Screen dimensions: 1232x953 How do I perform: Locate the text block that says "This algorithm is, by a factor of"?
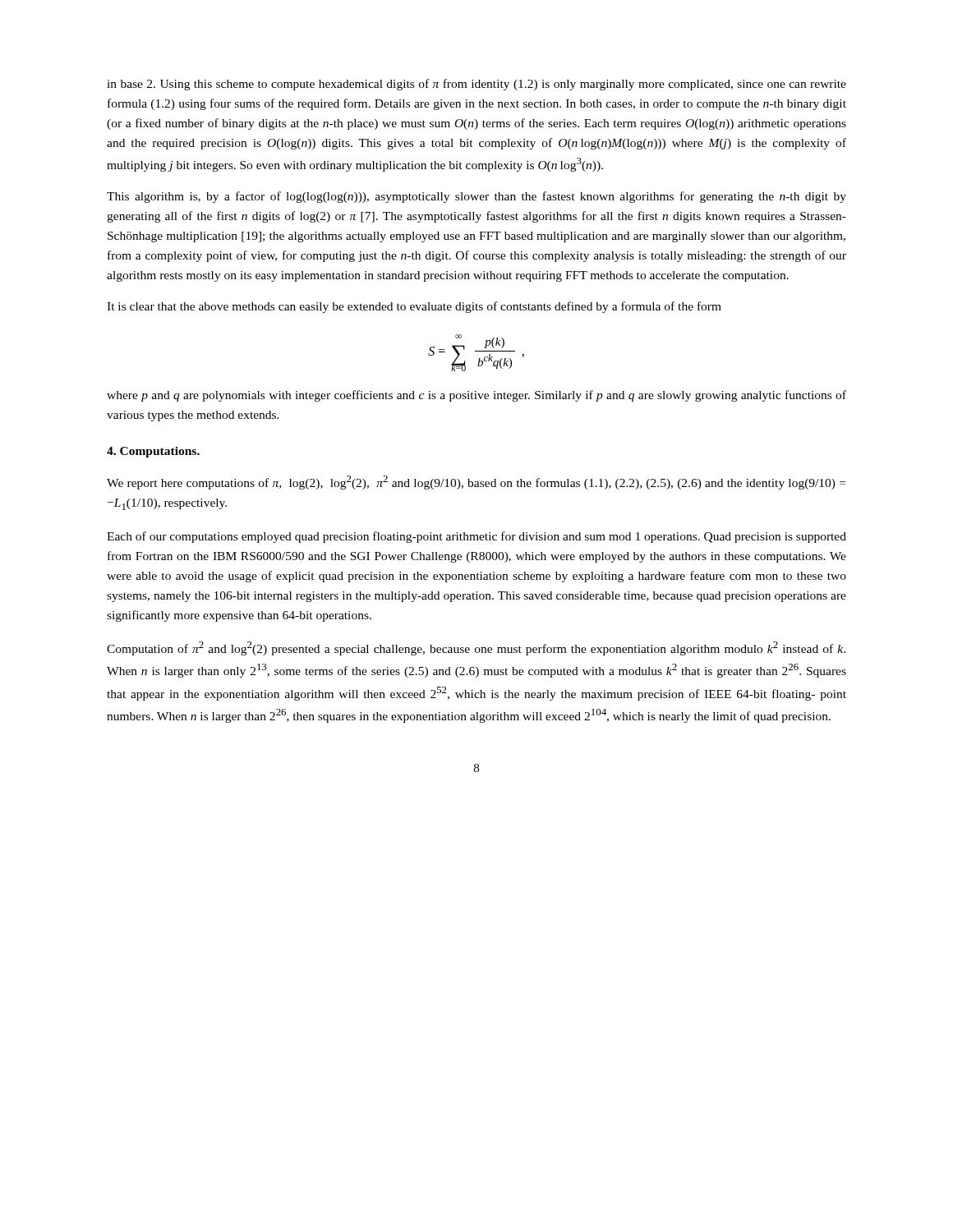476,236
